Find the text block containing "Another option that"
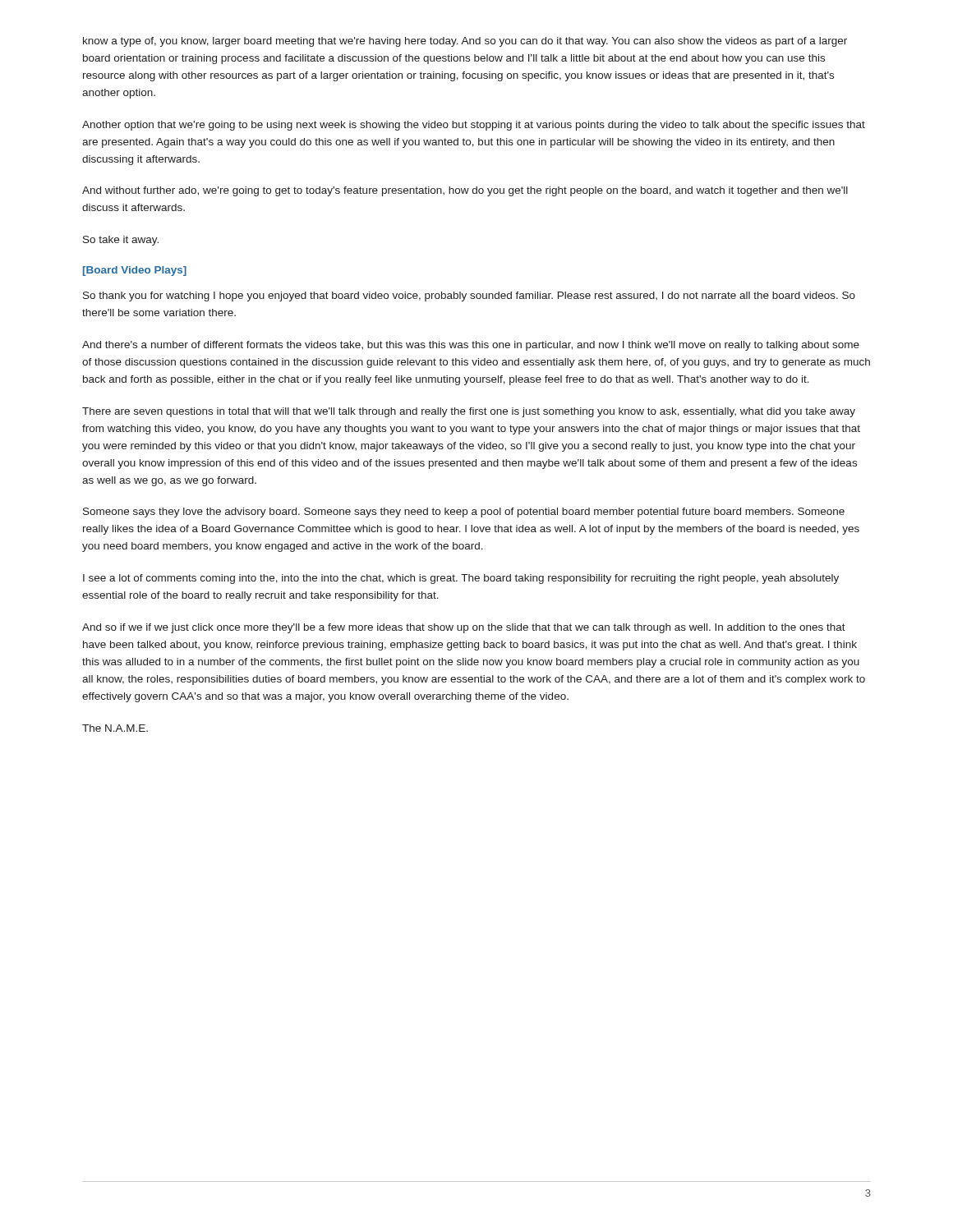953x1232 pixels. click(473, 141)
